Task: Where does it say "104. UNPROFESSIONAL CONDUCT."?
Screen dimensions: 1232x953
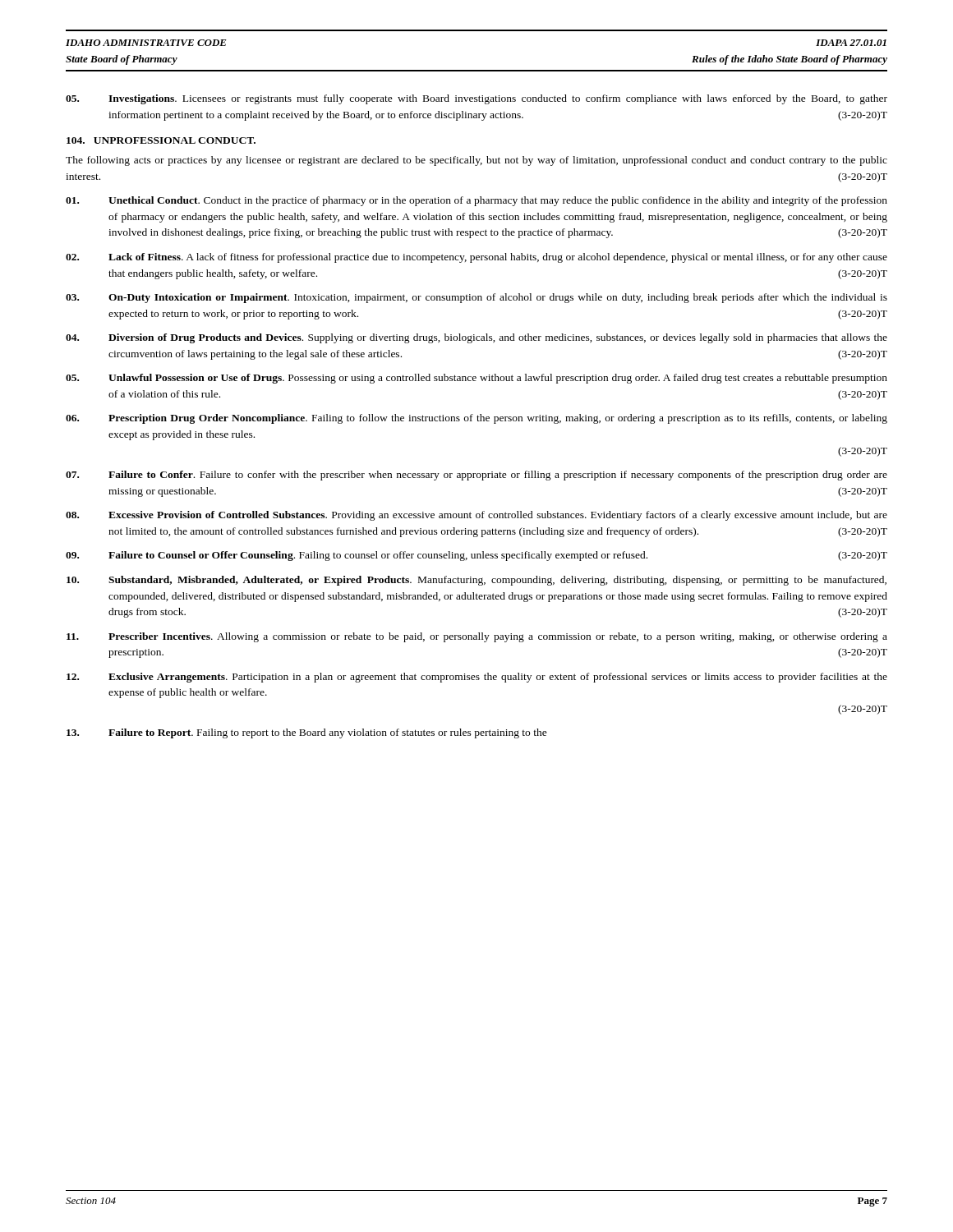Action: (161, 140)
